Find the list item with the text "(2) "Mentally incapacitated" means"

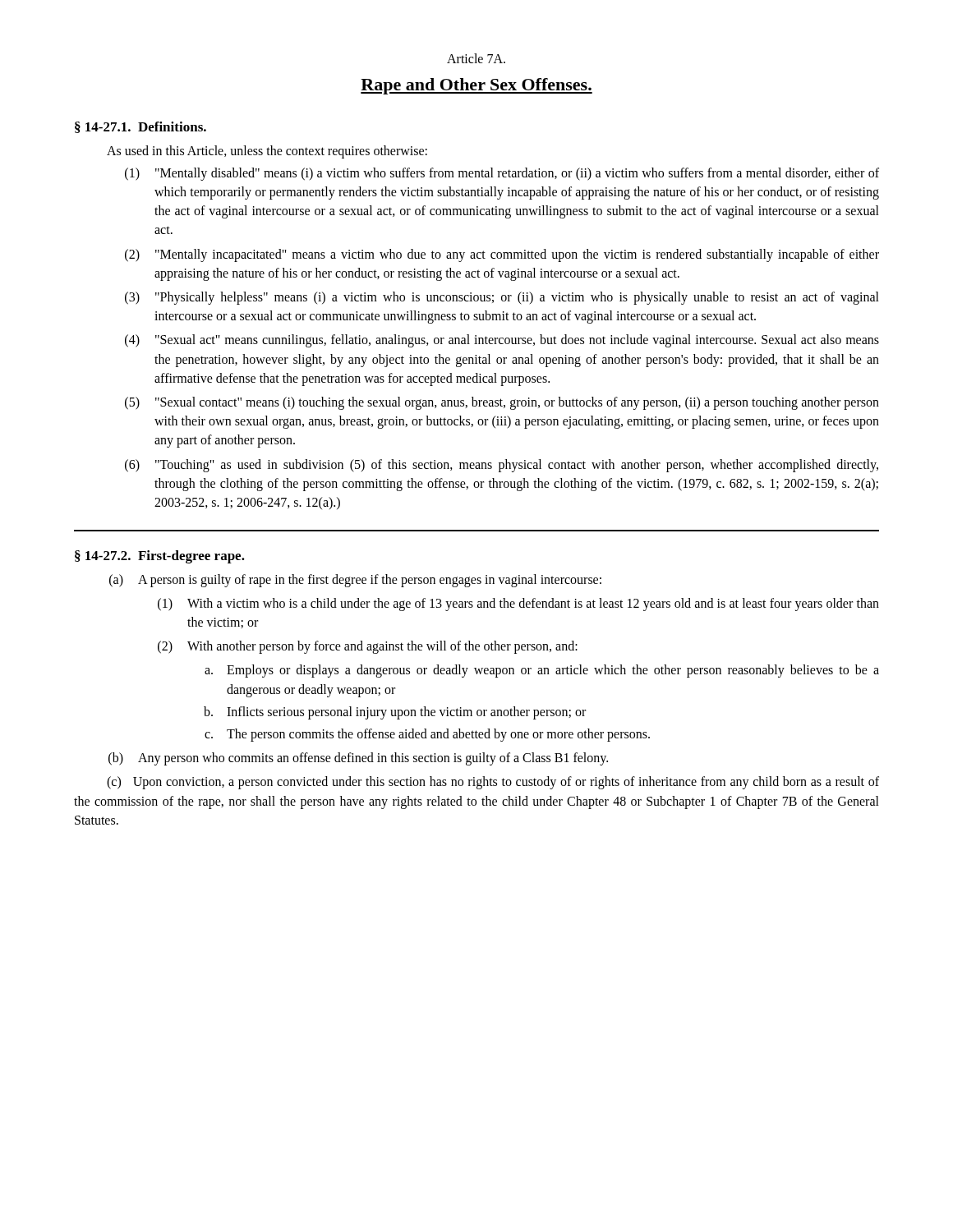coord(476,264)
